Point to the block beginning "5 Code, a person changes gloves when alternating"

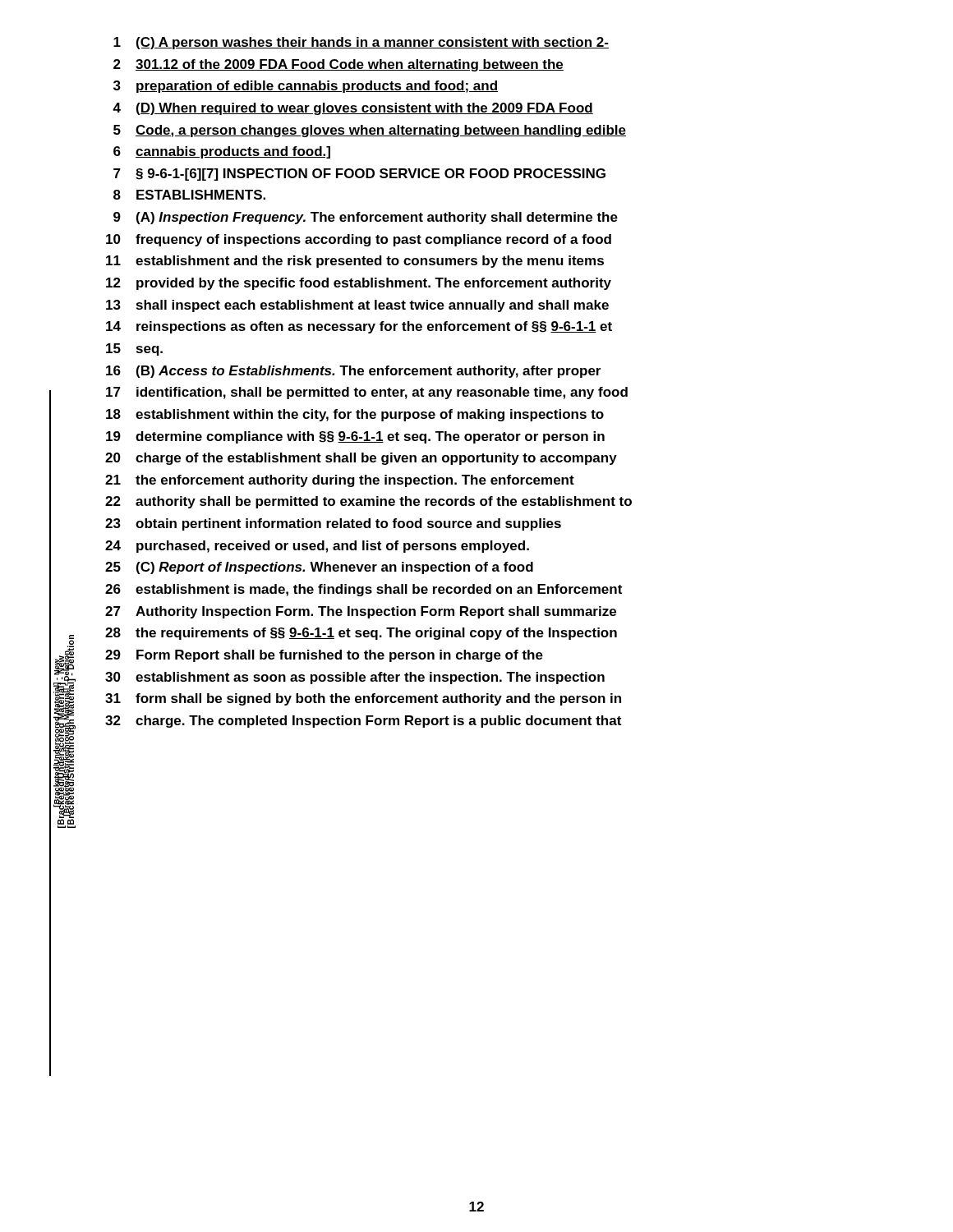(x=491, y=130)
